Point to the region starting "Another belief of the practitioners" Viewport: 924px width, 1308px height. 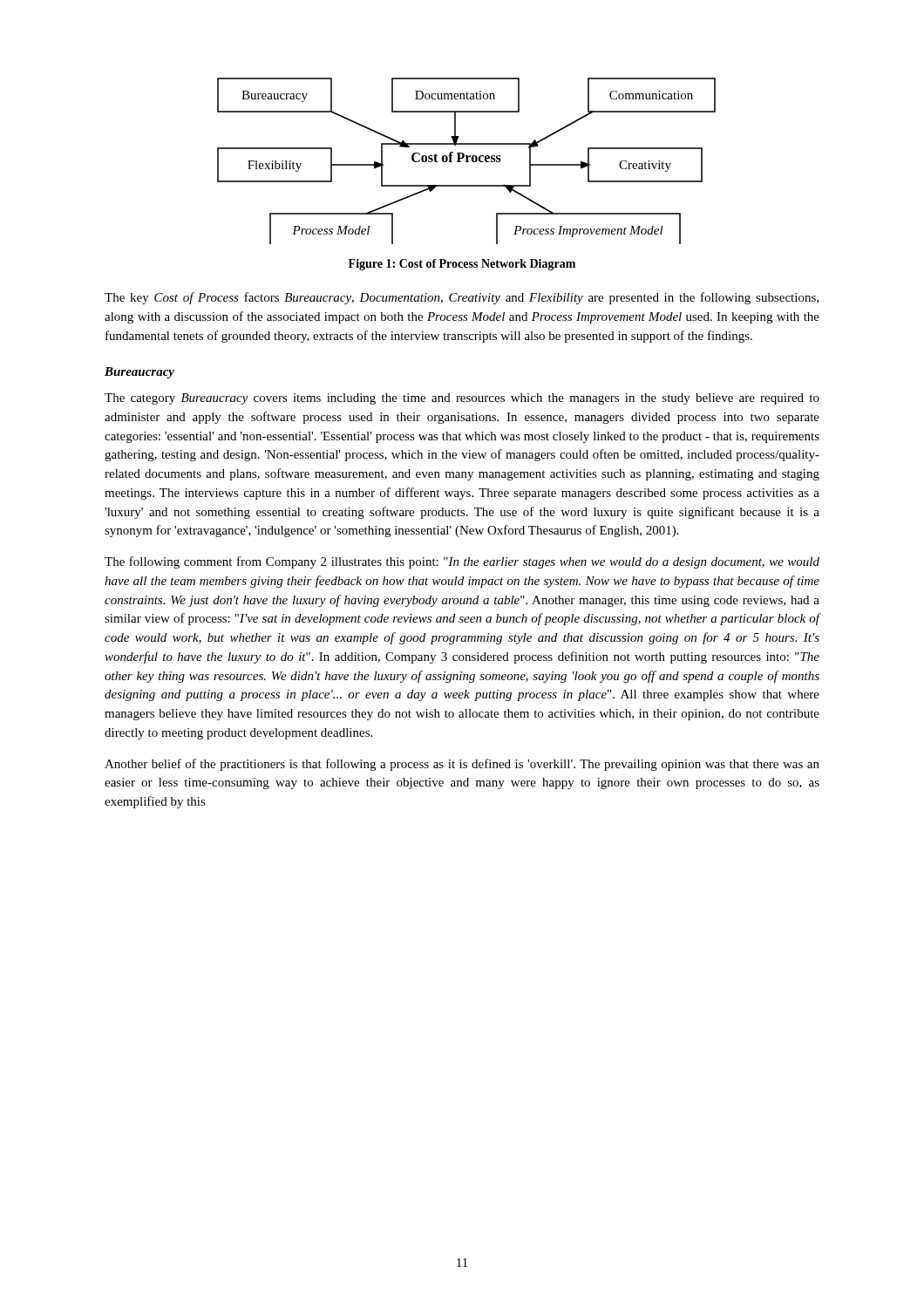462,782
